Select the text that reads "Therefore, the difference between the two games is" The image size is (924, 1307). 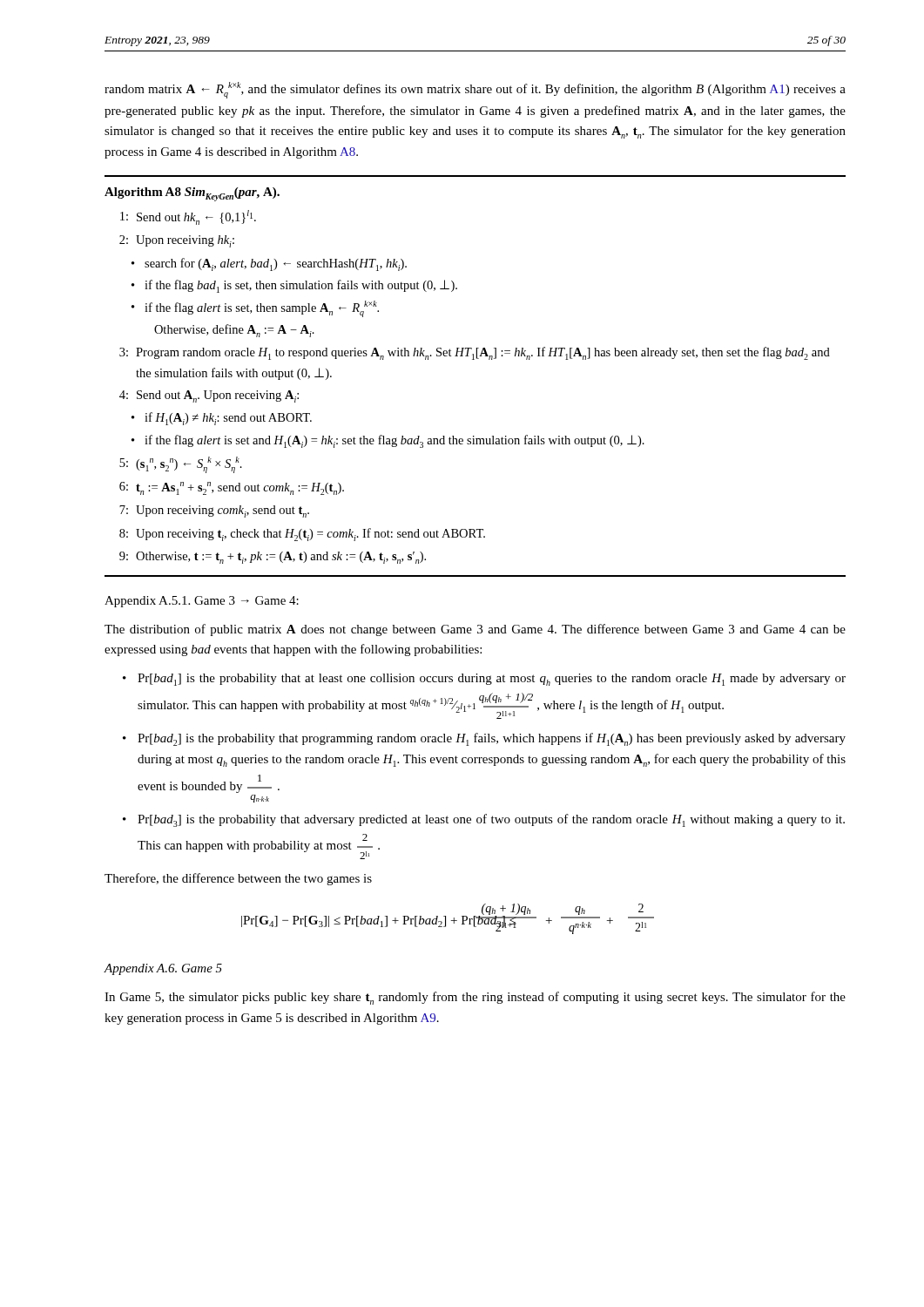click(238, 879)
